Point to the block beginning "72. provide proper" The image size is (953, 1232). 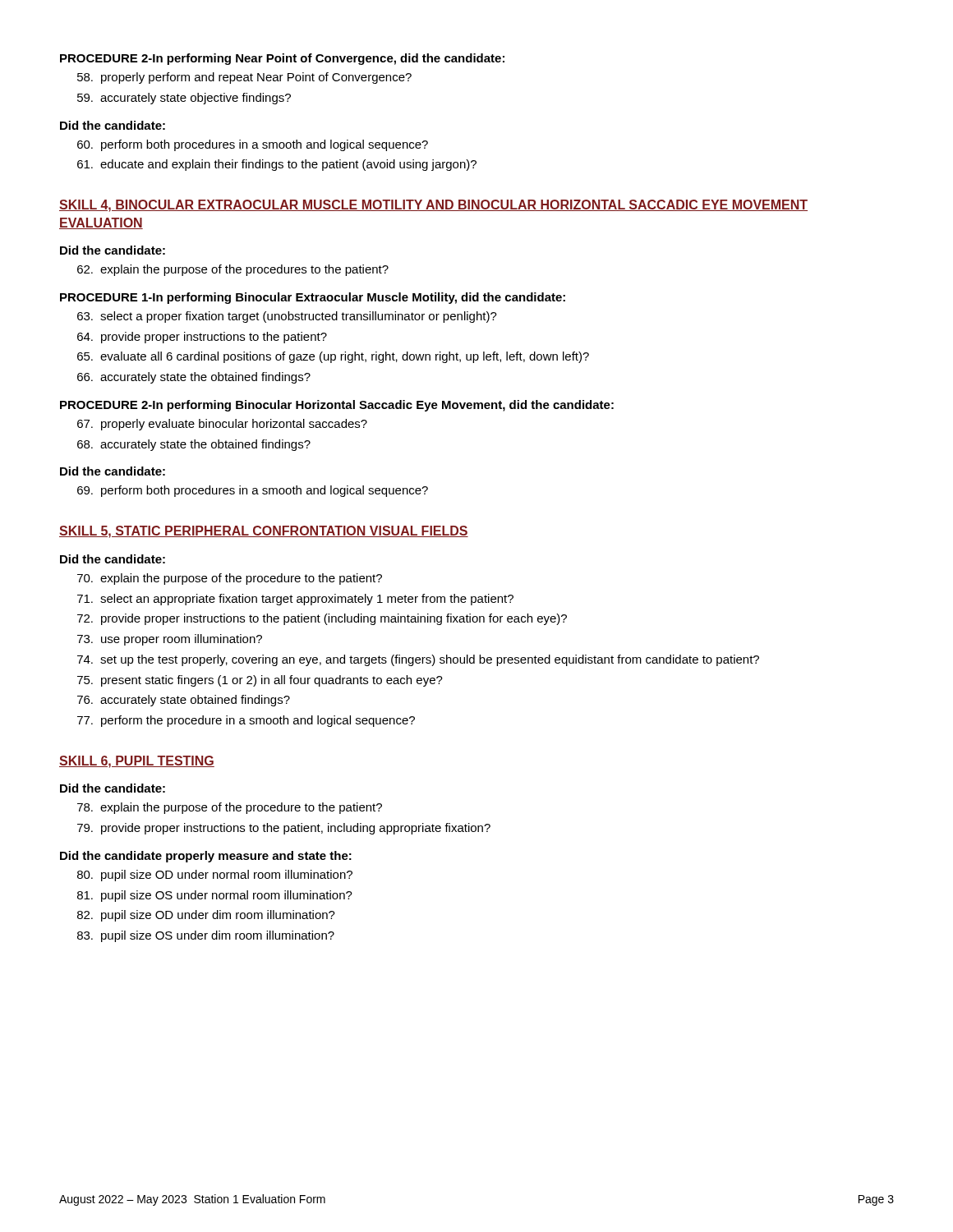point(476,619)
